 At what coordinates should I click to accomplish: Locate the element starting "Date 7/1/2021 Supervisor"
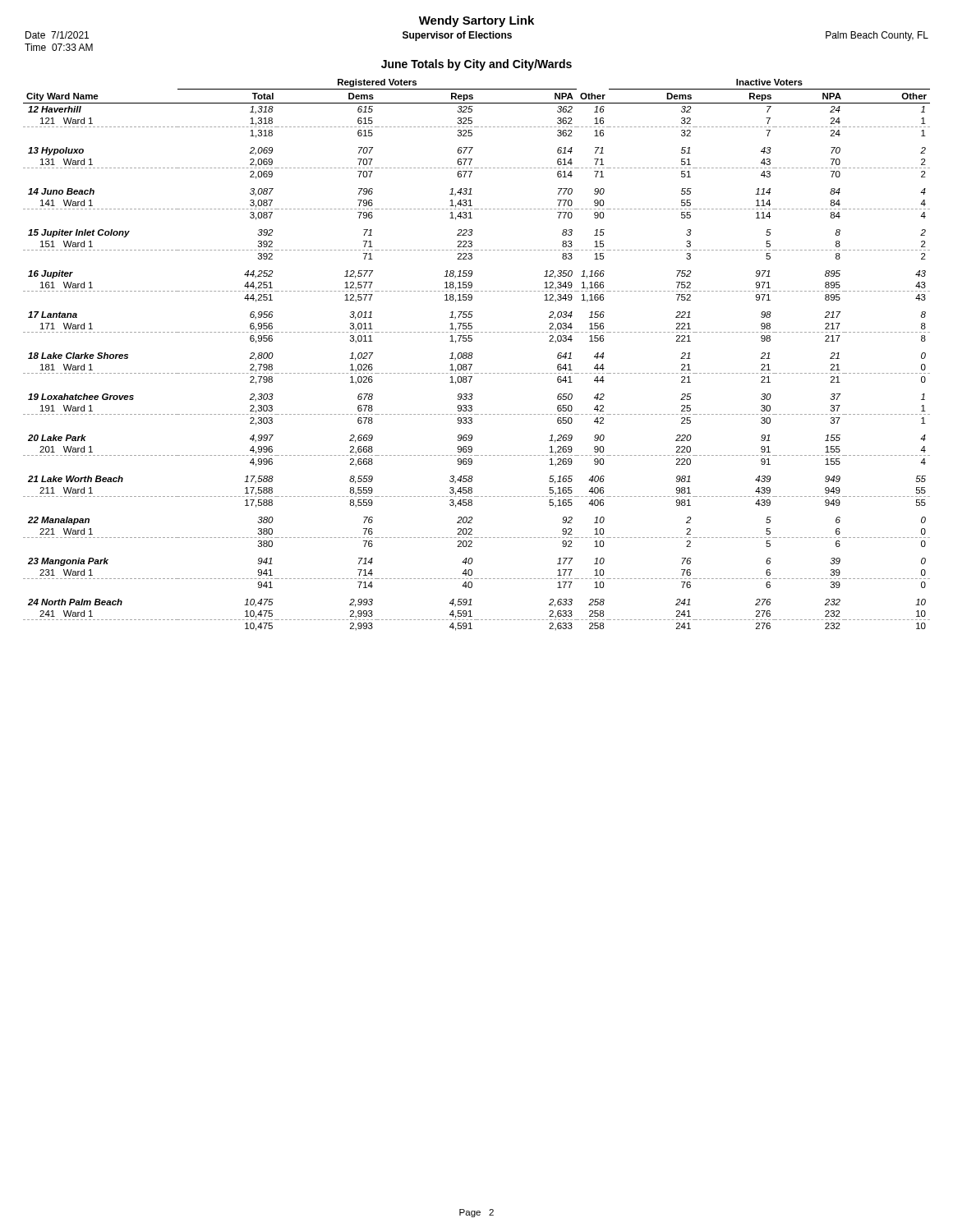coord(476,35)
